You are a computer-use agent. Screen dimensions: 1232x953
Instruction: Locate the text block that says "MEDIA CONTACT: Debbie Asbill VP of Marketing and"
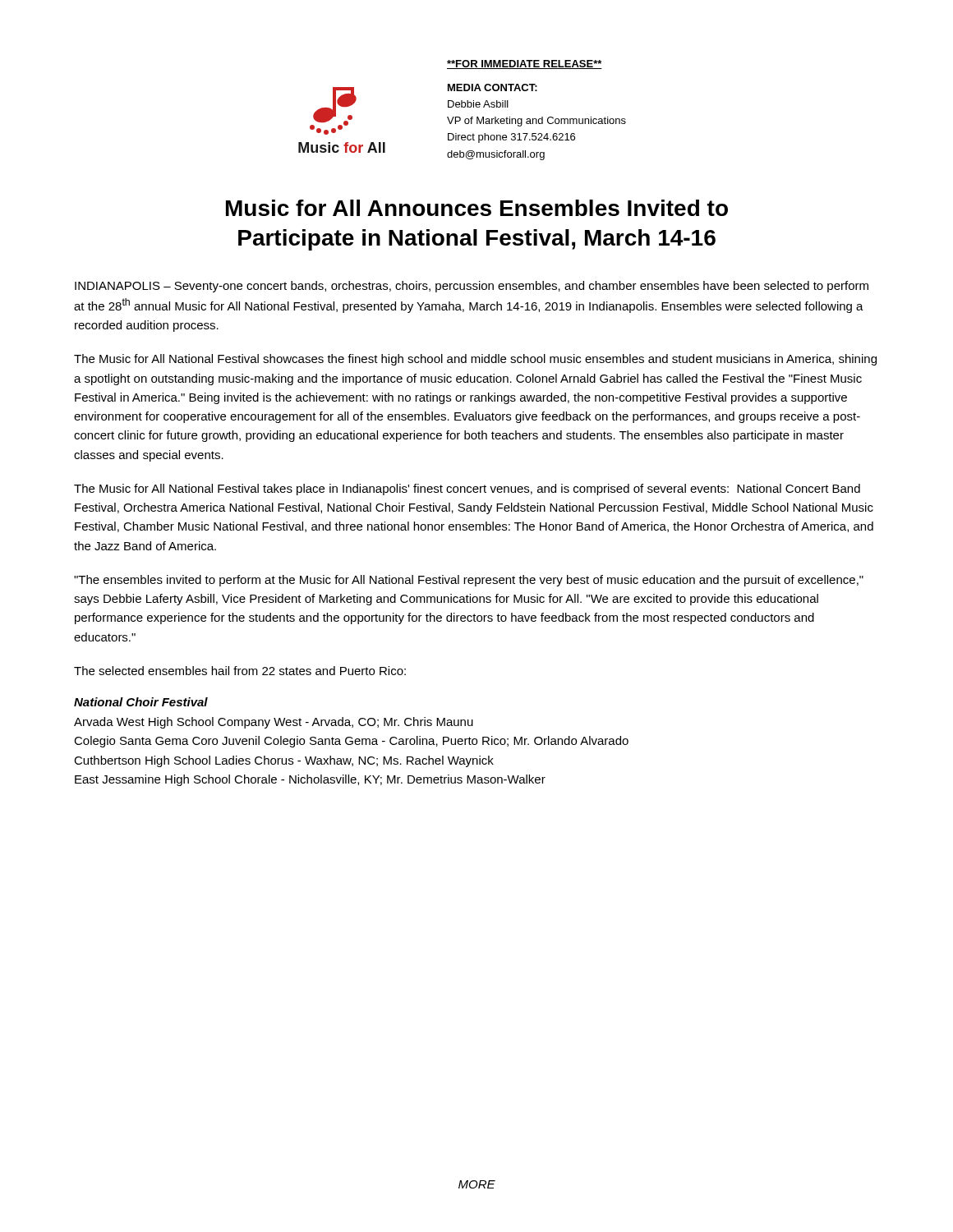click(536, 121)
